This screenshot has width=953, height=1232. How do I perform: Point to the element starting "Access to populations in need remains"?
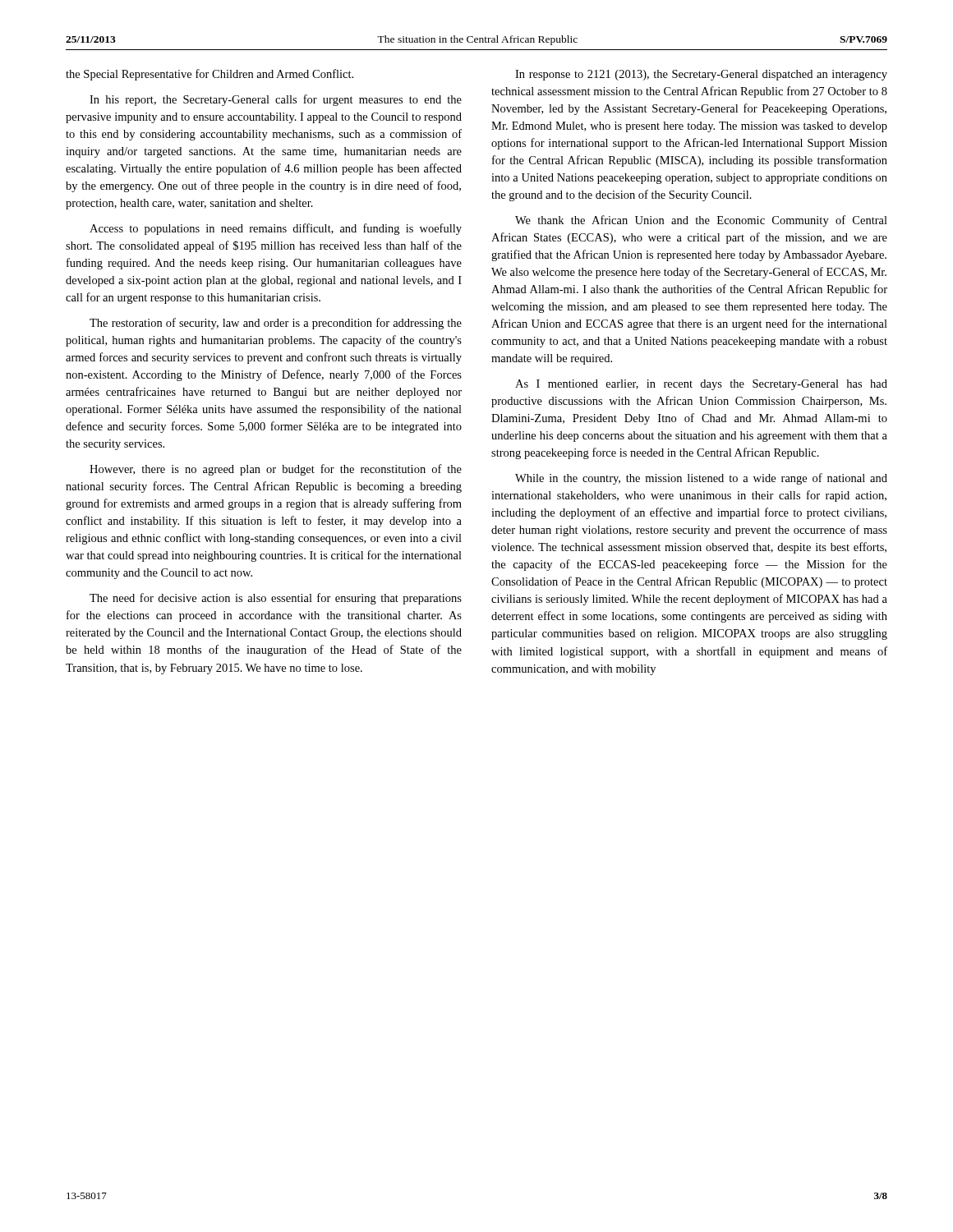(264, 263)
